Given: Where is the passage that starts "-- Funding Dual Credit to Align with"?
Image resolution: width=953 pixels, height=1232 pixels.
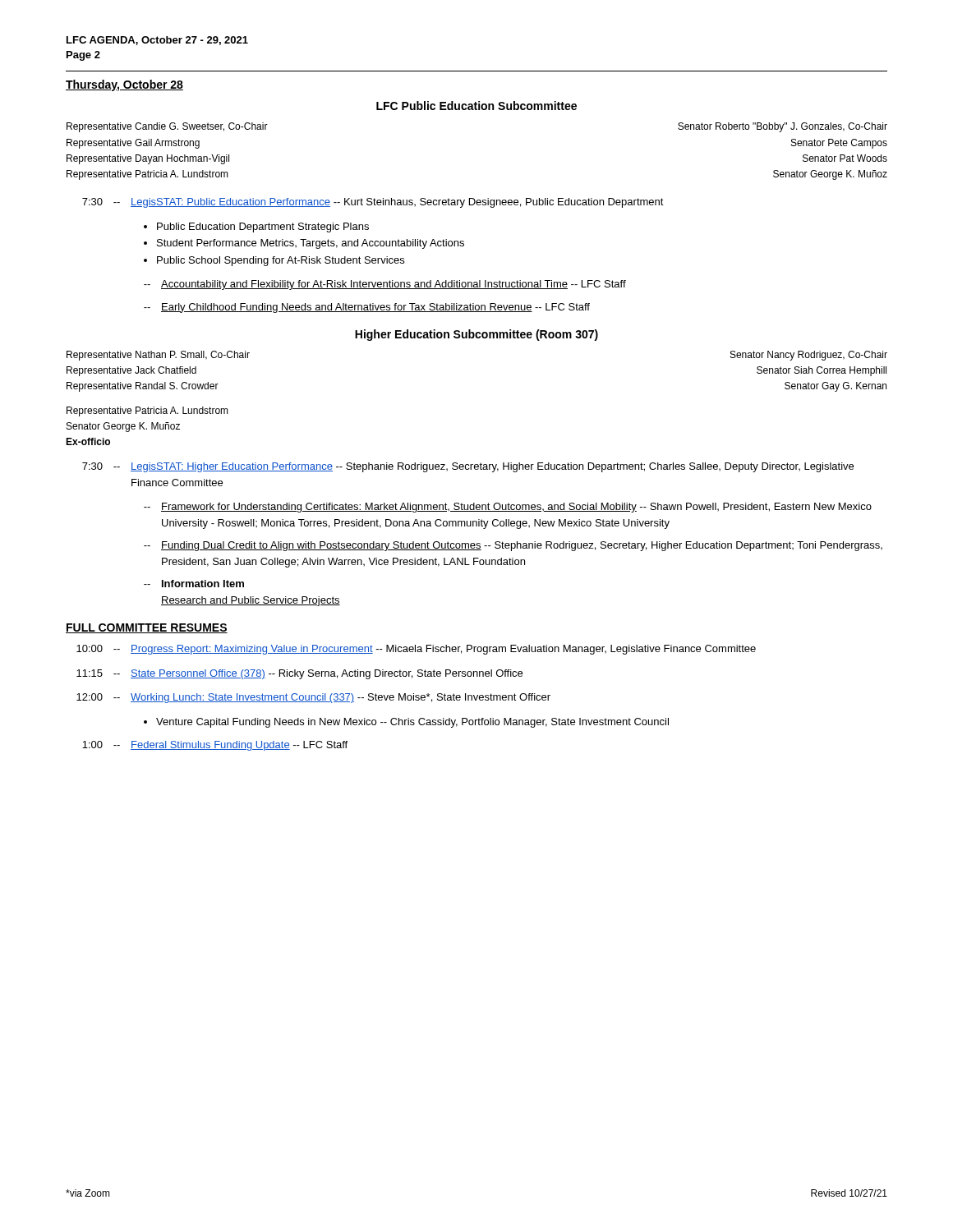Looking at the screenshot, I should coord(513,553).
